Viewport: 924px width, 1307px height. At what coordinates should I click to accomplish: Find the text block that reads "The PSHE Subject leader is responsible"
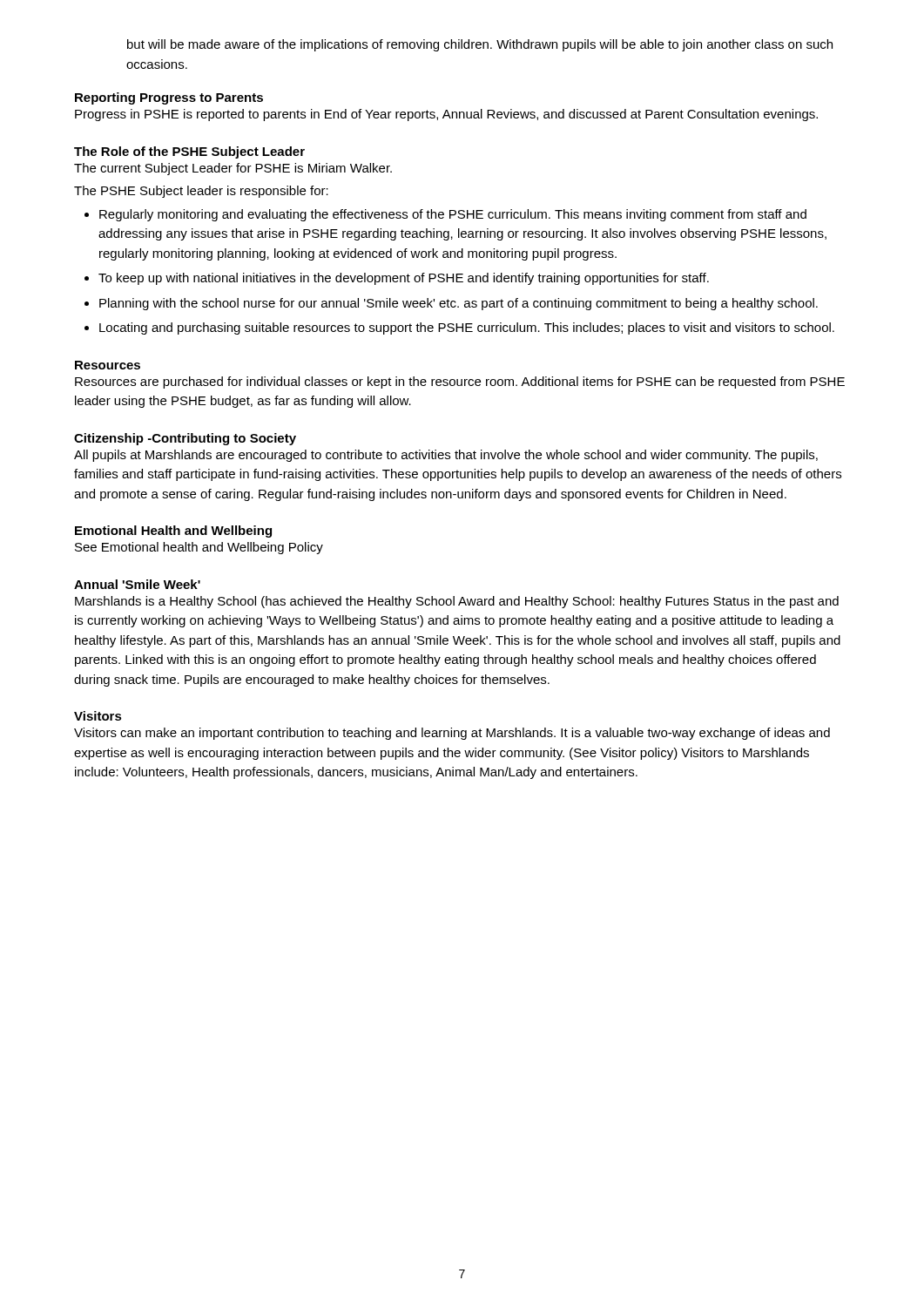pyautogui.click(x=201, y=190)
